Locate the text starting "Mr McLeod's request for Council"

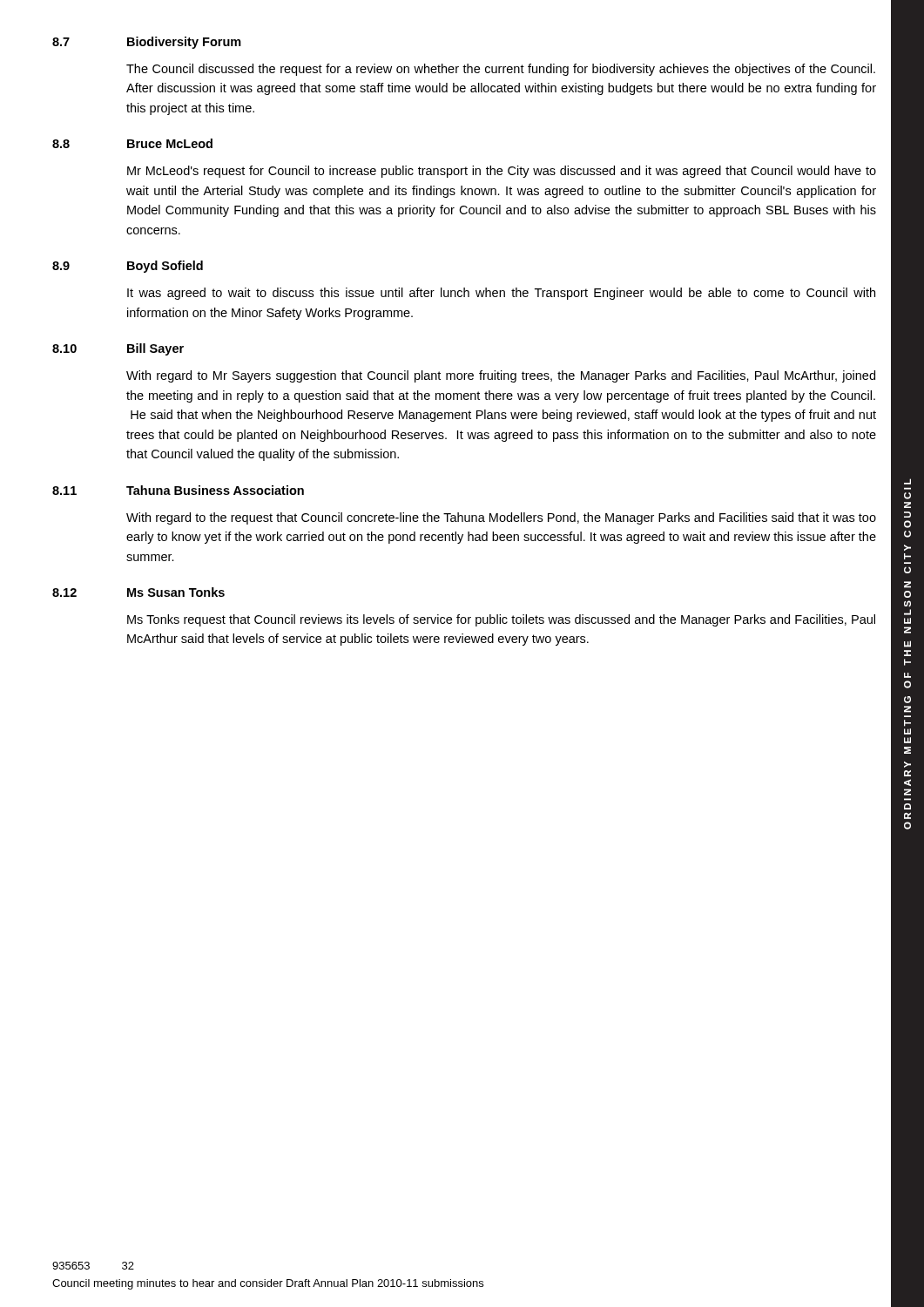[x=464, y=201]
